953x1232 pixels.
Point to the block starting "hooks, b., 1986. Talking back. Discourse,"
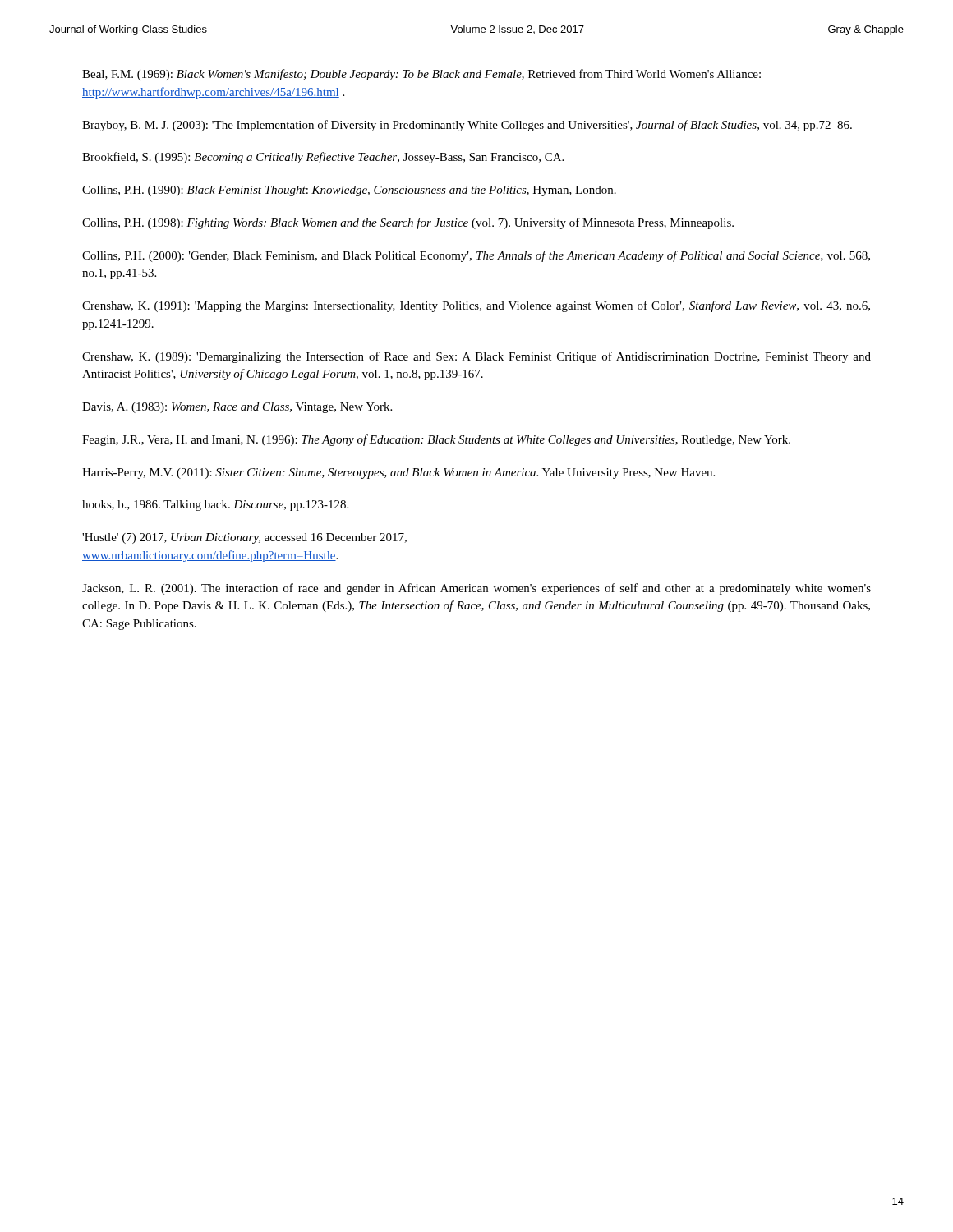click(216, 505)
